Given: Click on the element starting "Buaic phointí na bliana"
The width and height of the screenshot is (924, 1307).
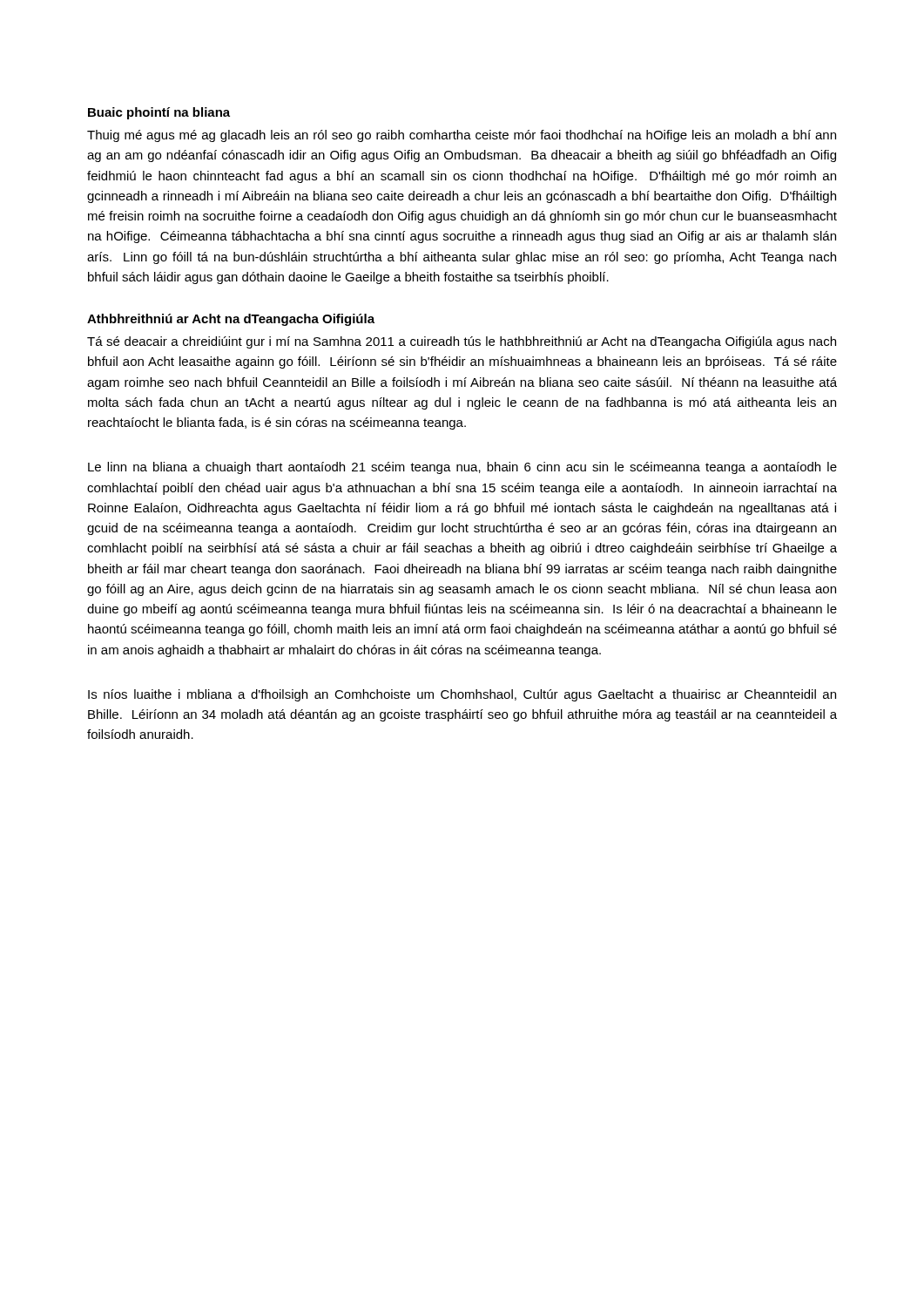Looking at the screenshot, I should click(159, 112).
